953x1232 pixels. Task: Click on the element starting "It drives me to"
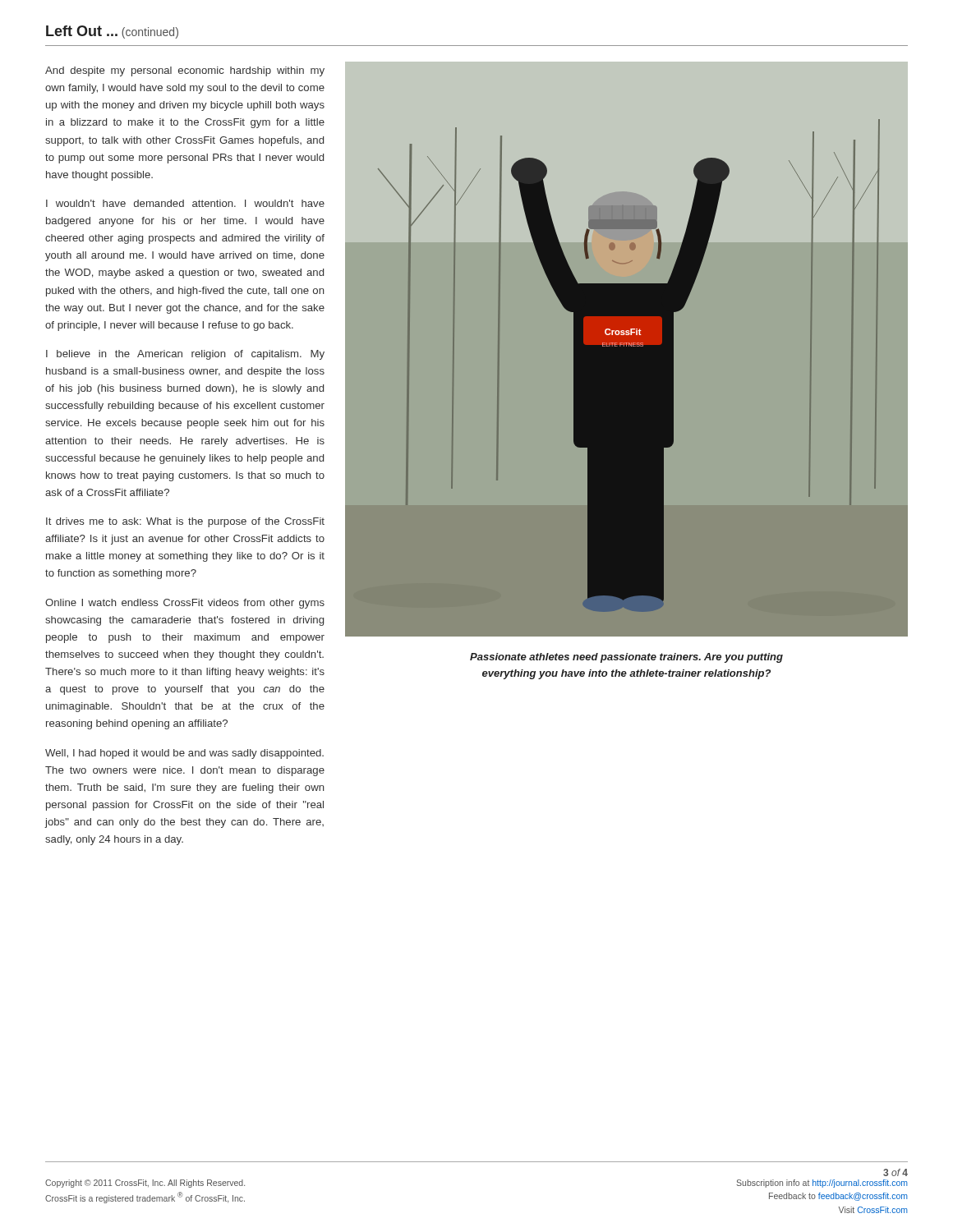click(x=185, y=547)
